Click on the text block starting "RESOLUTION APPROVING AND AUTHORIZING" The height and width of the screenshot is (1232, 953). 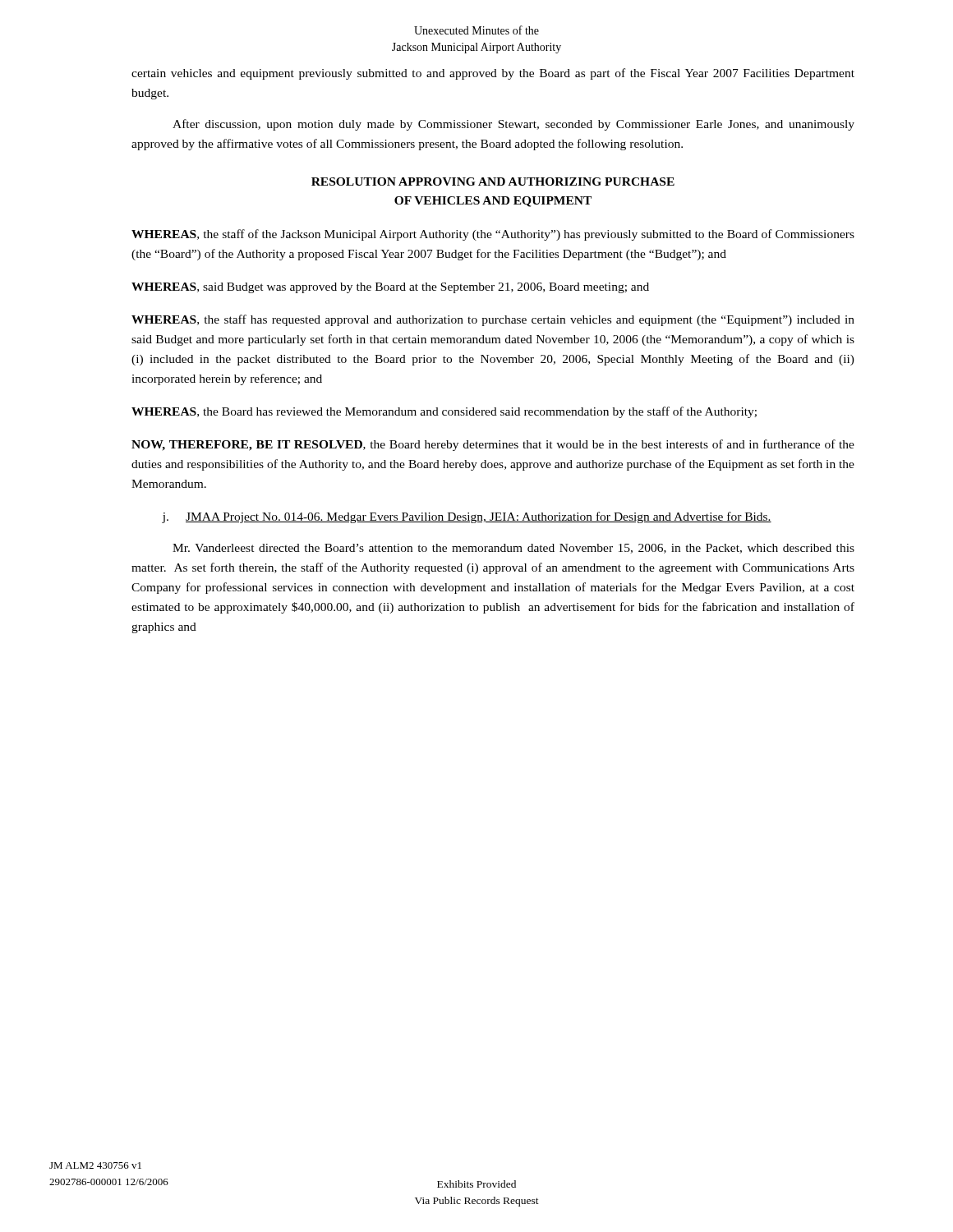click(x=493, y=190)
